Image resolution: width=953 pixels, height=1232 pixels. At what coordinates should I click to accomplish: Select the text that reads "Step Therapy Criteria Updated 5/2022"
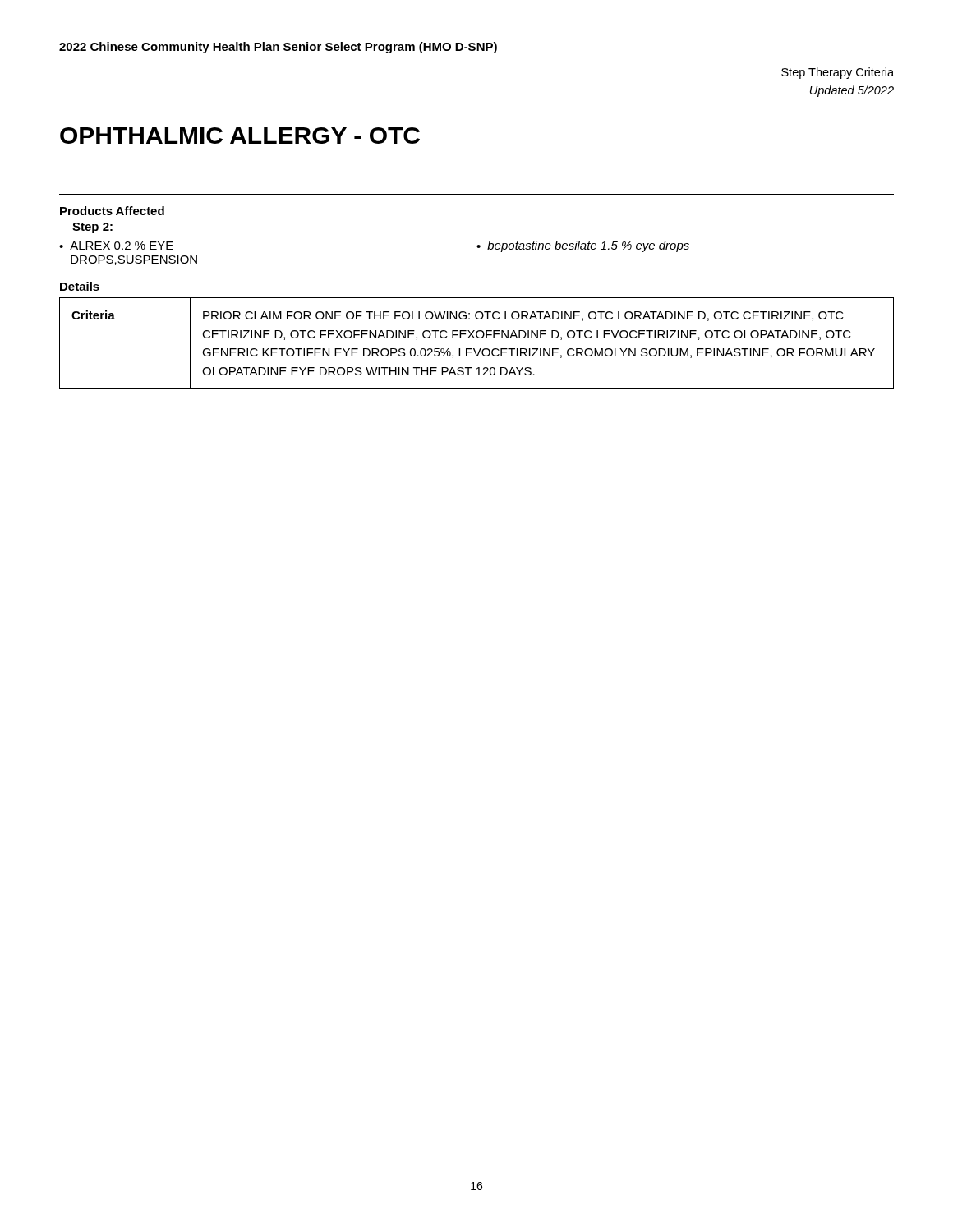pos(837,81)
